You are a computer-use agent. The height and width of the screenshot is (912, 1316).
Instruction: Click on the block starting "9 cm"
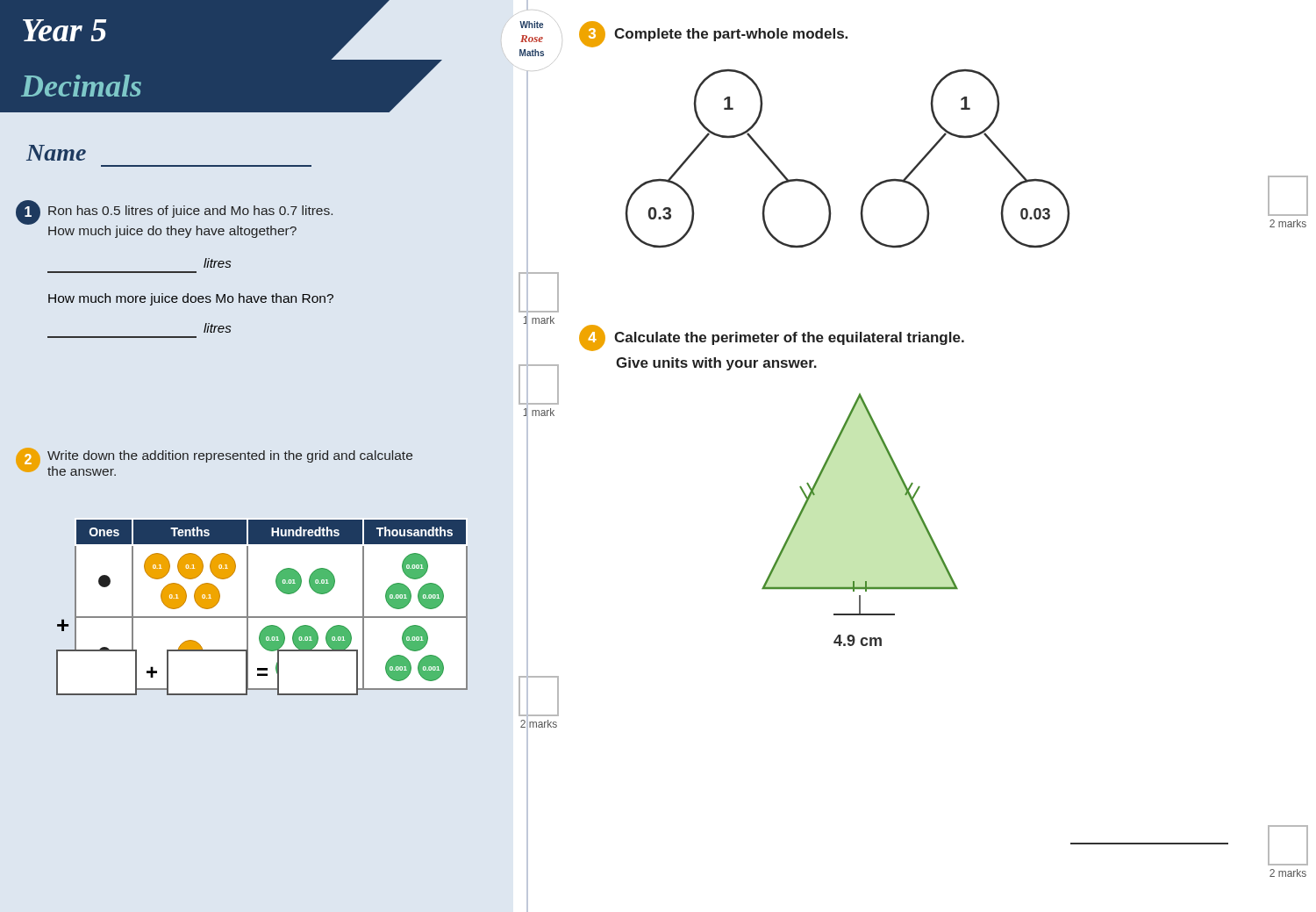[858, 641]
